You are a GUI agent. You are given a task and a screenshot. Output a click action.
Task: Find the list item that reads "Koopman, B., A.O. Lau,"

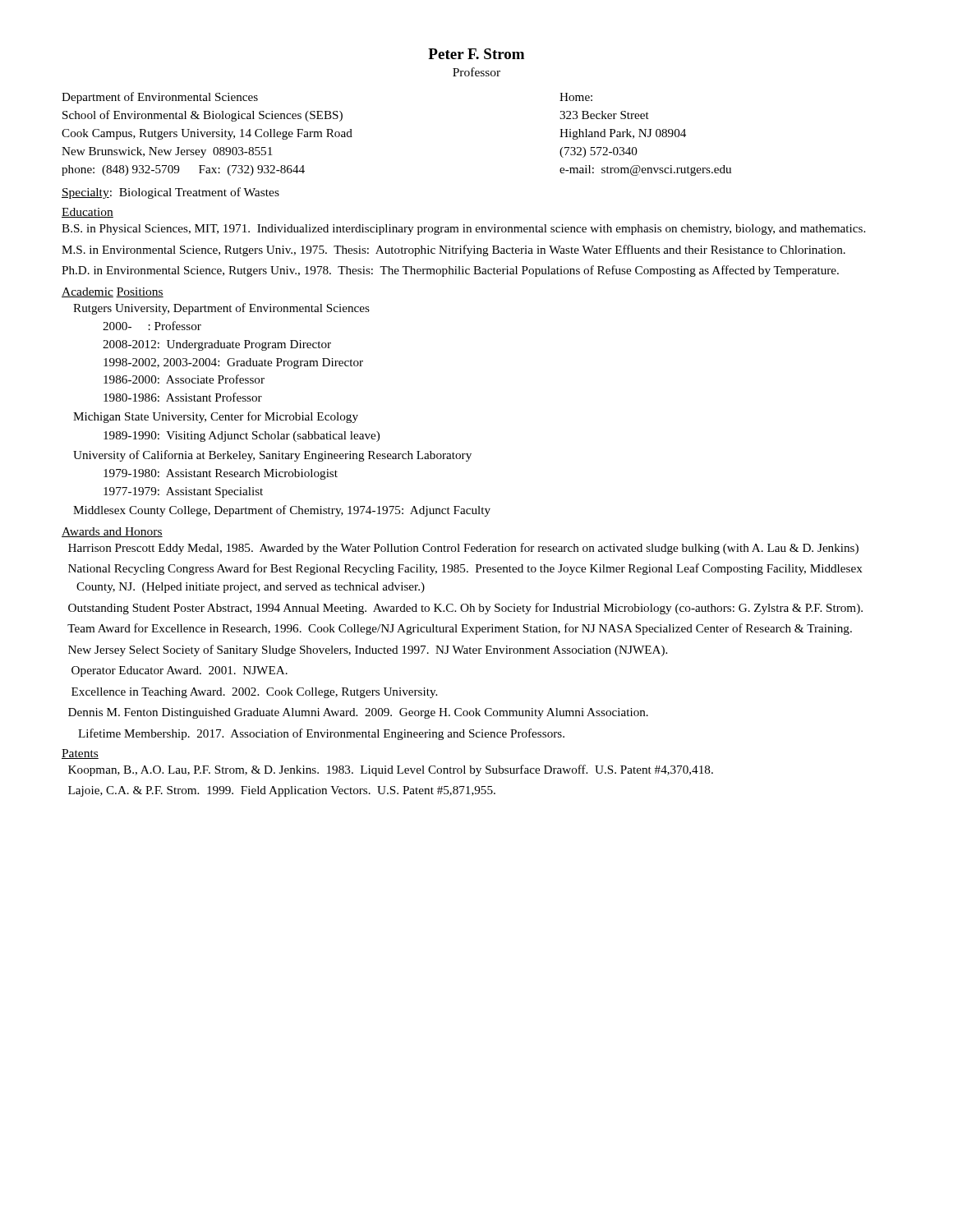point(388,769)
